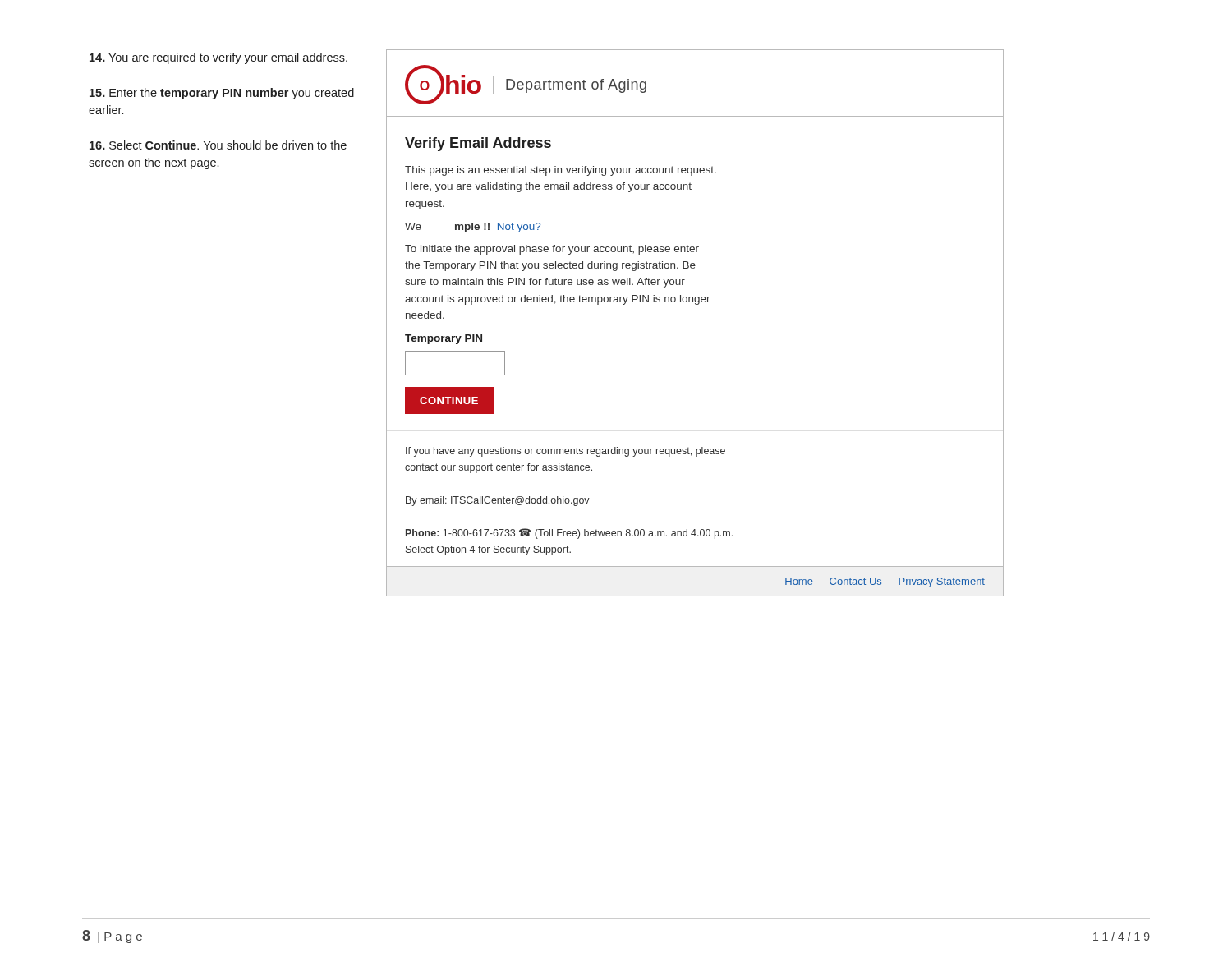Point to the block beginning "15. Enter the temporary"
The width and height of the screenshot is (1232, 953).
tap(221, 101)
